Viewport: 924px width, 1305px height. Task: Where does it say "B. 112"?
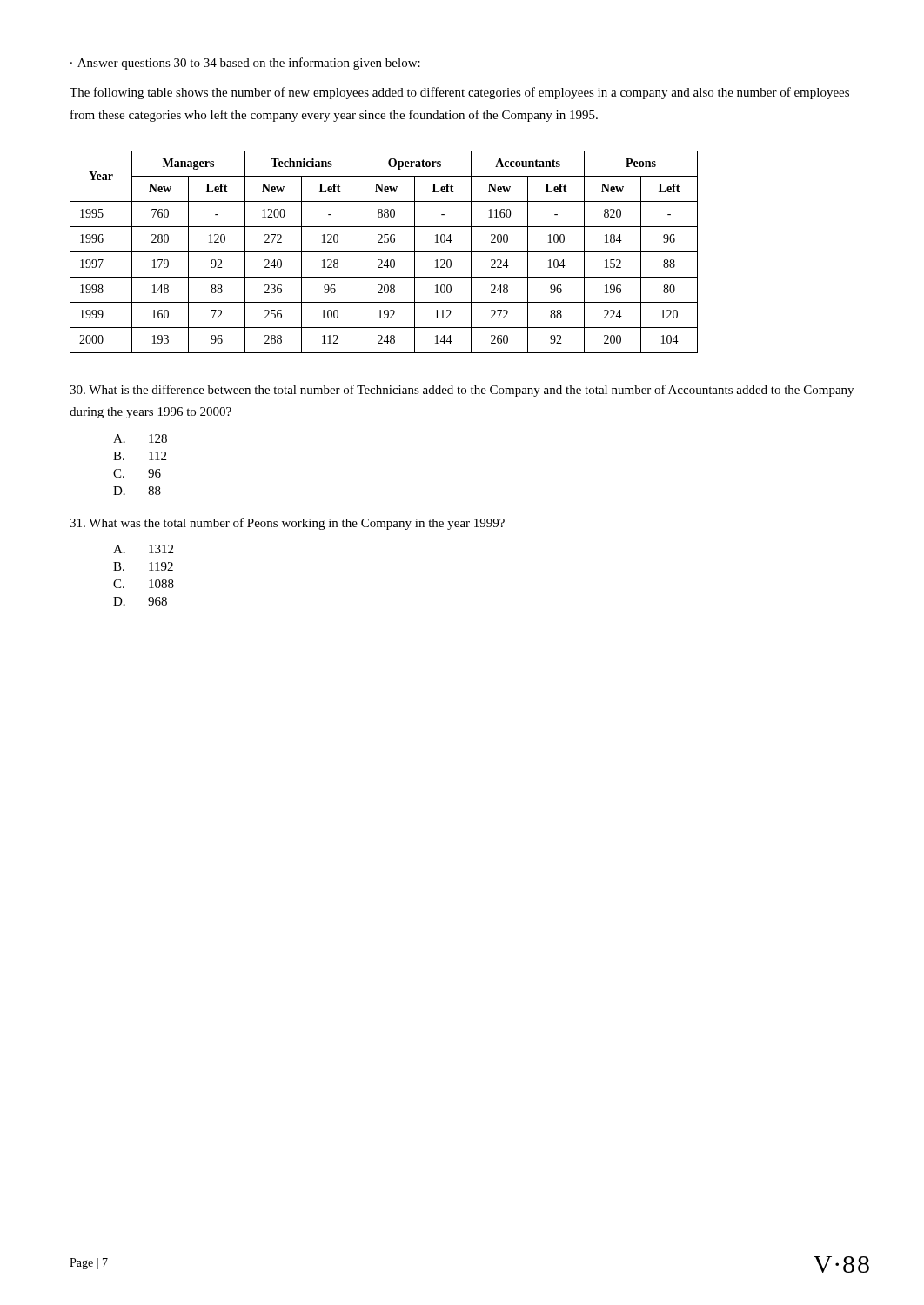(140, 456)
